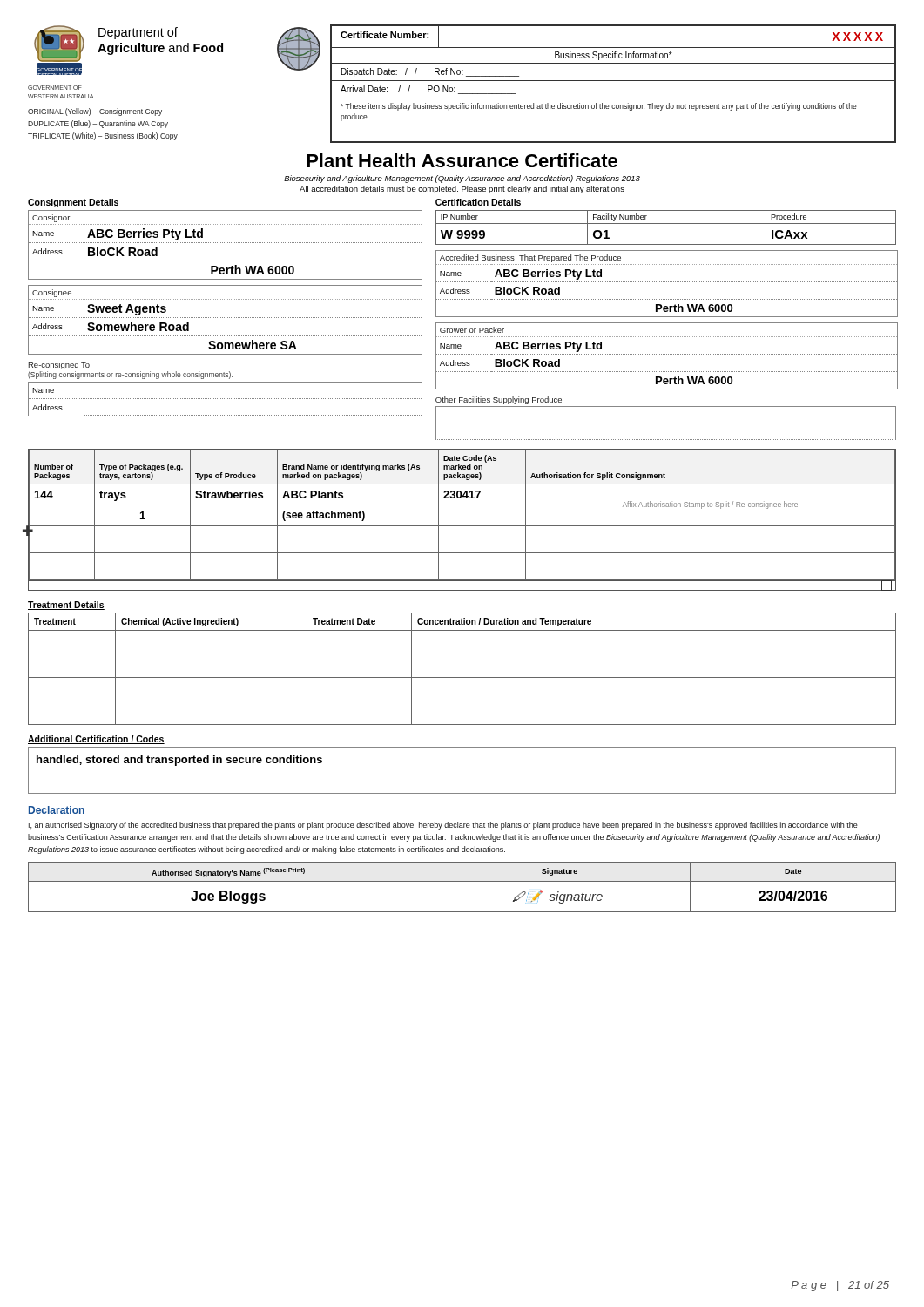Select the table that reads "IP Number"
This screenshot has height=1307, width=924.
click(x=666, y=227)
